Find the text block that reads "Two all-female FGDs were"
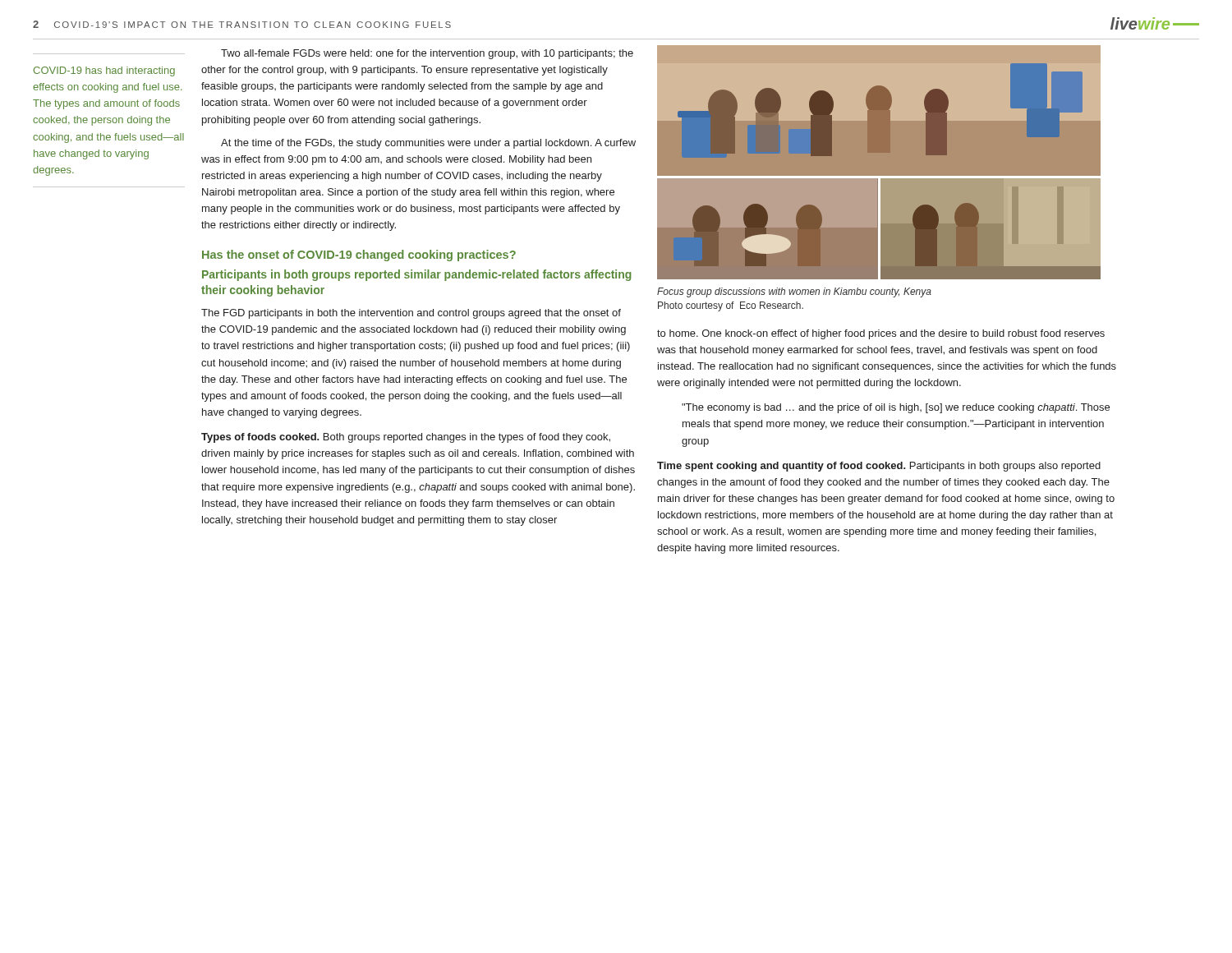The height and width of the screenshot is (953, 1232). pyautogui.click(x=419, y=139)
